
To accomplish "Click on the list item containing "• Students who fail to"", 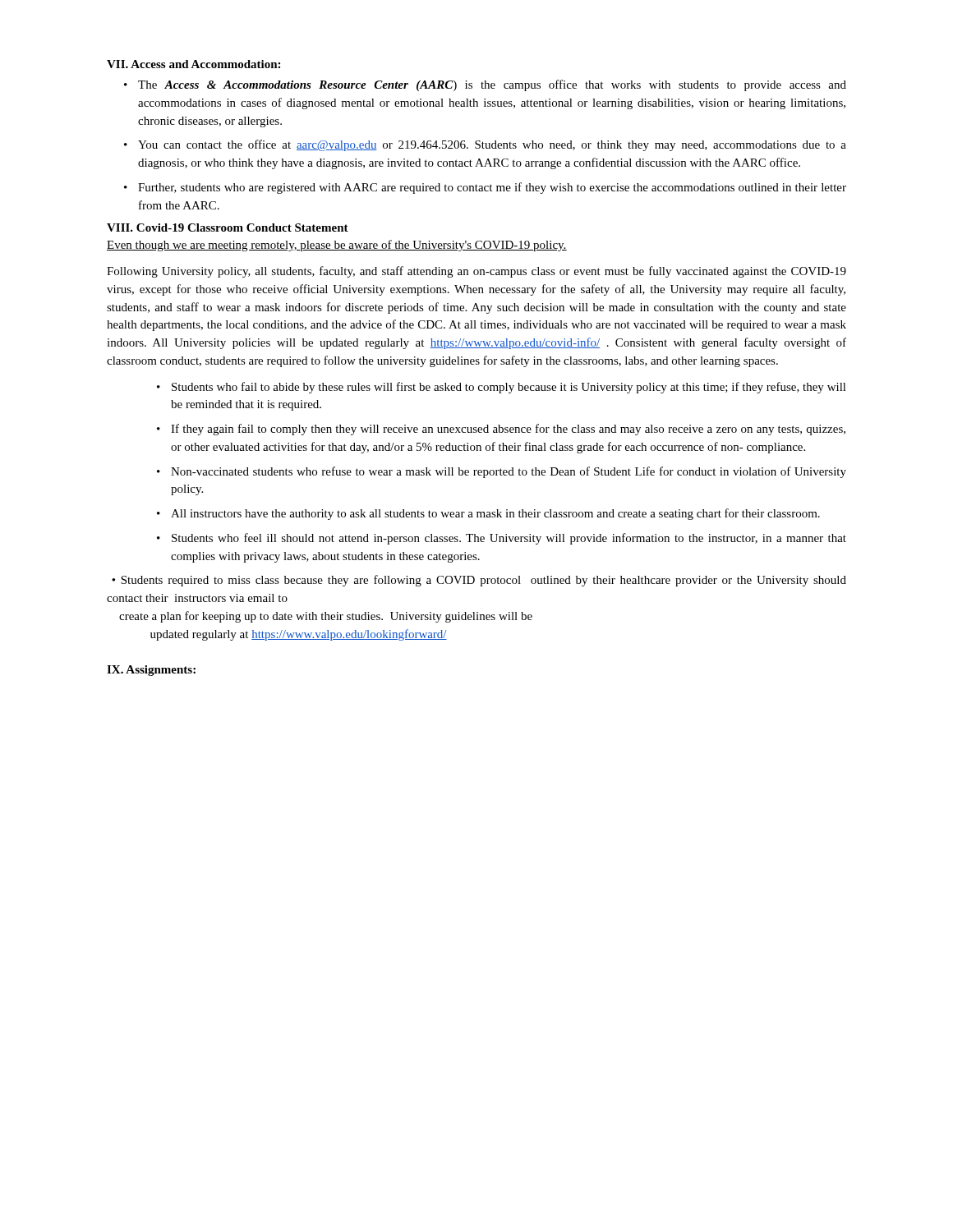I will coord(501,396).
